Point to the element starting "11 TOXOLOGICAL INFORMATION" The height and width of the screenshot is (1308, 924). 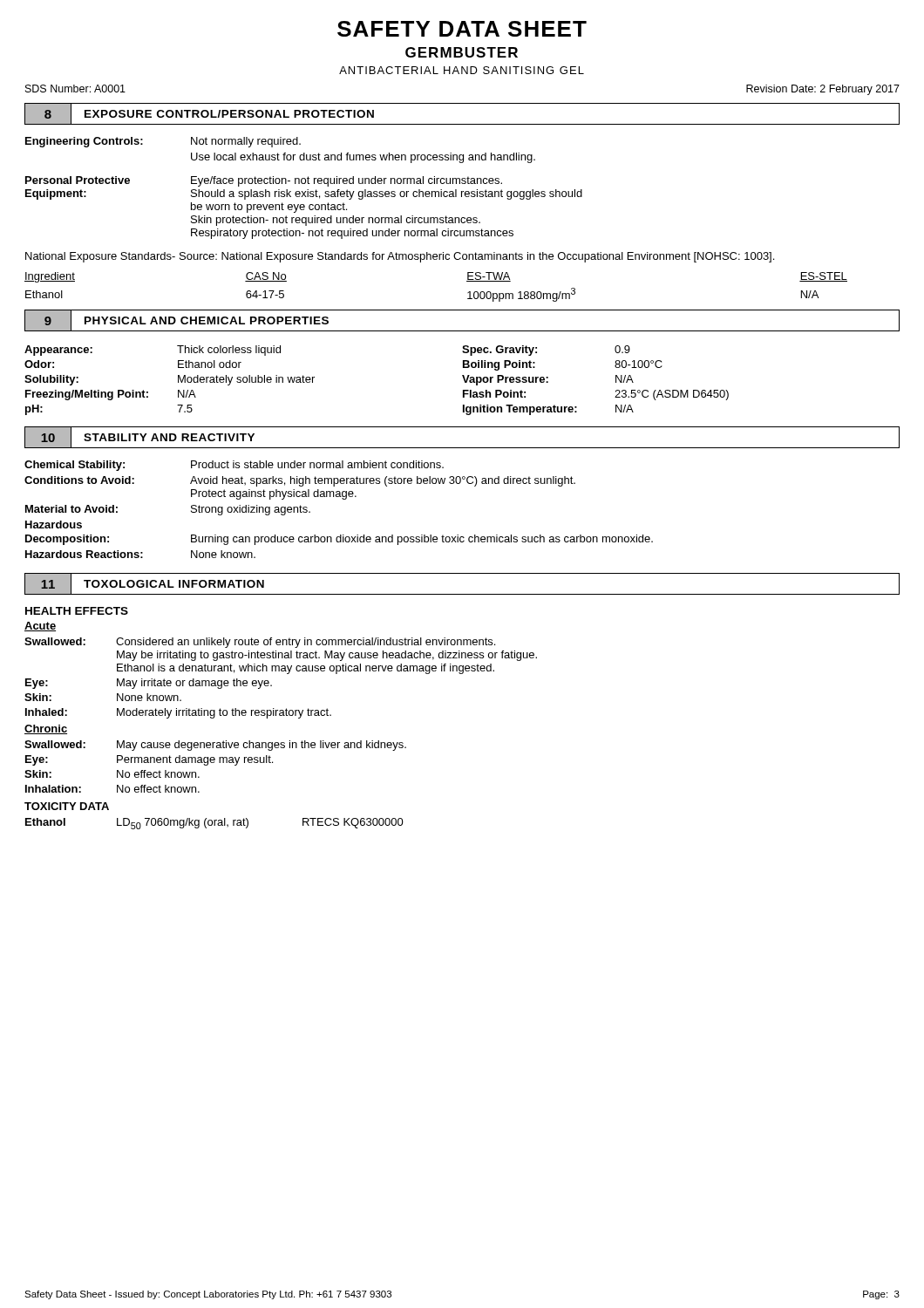point(151,584)
